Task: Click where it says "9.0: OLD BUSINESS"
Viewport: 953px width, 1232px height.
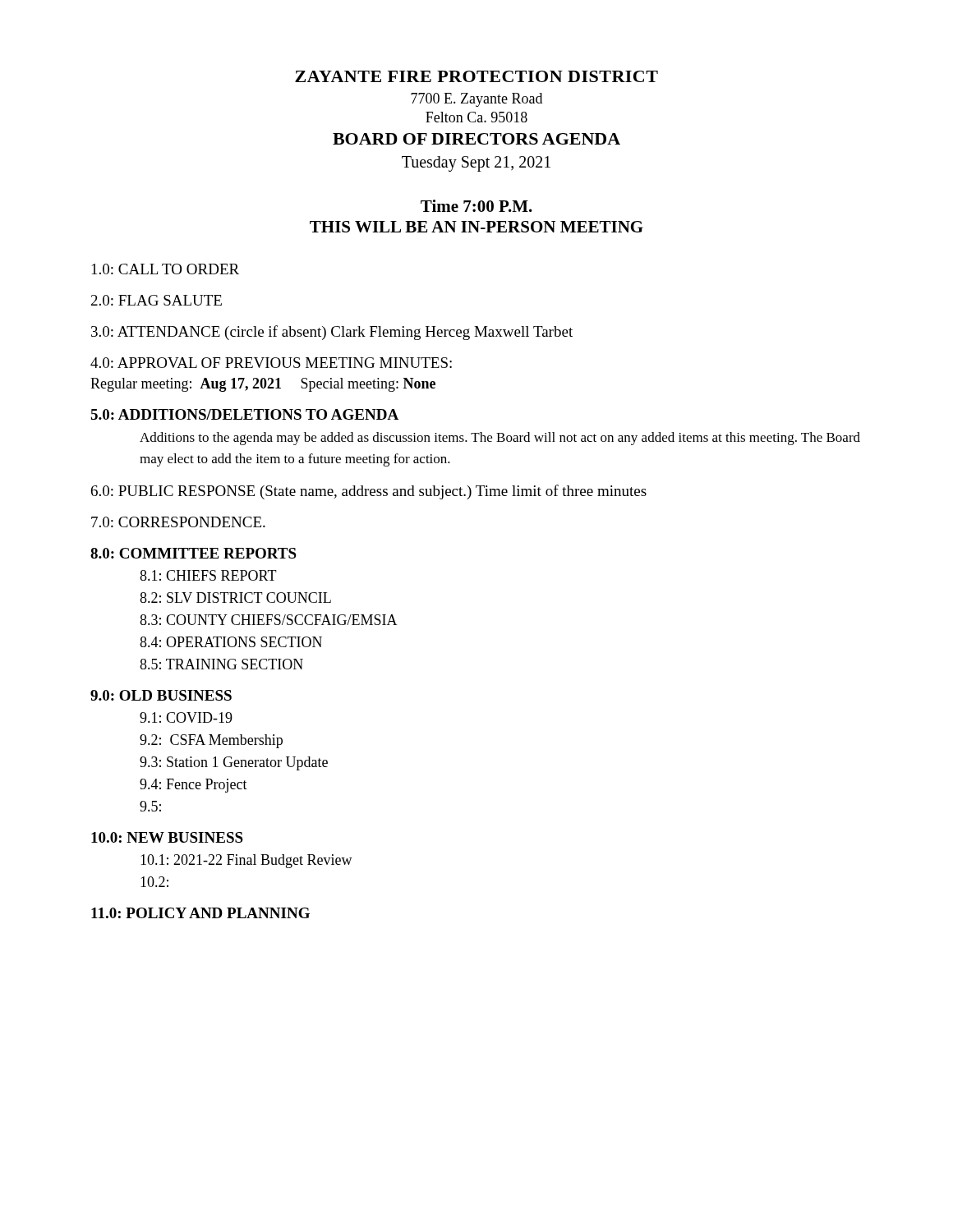Action: pyautogui.click(x=161, y=695)
